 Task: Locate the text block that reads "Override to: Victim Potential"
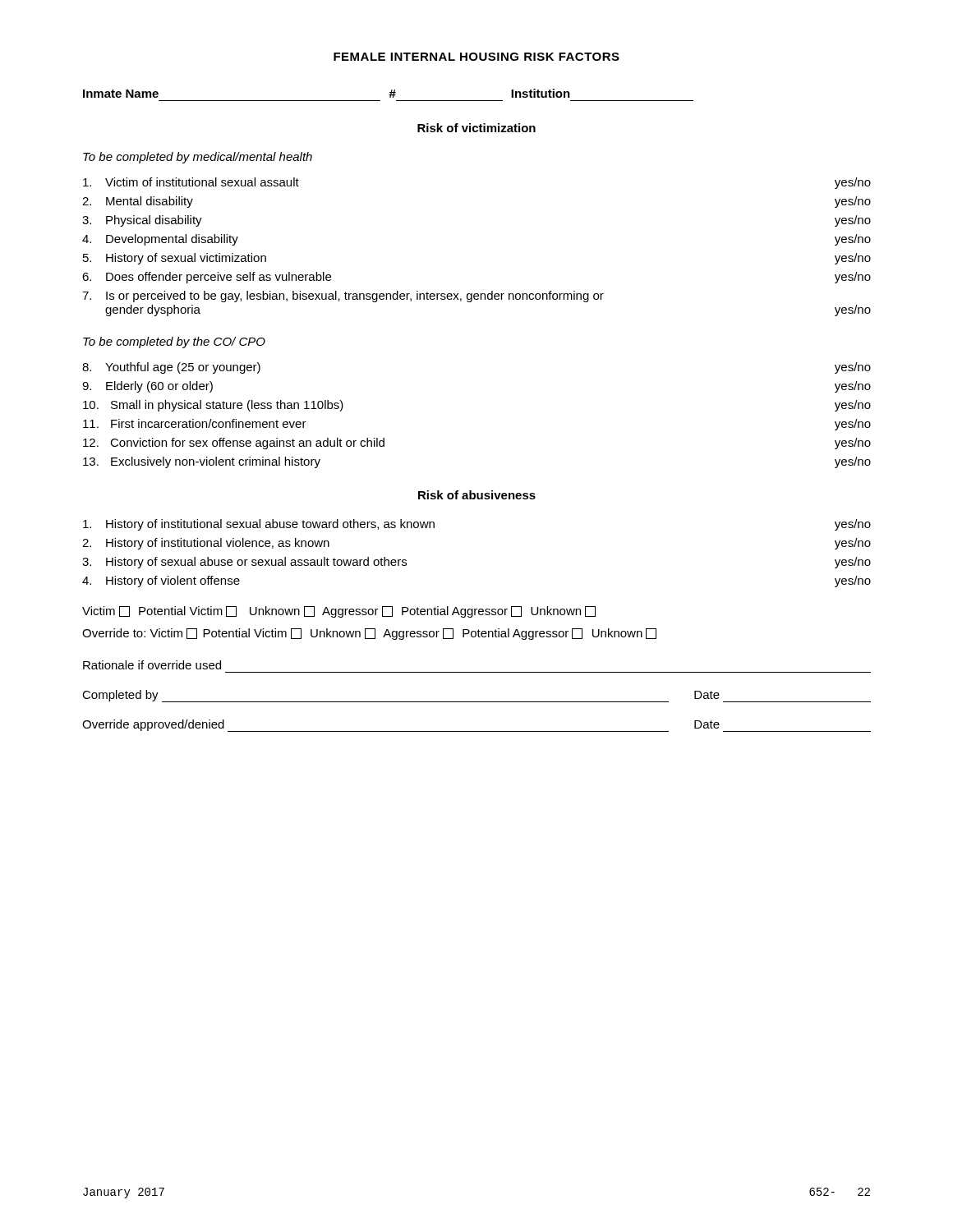[x=369, y=633]
